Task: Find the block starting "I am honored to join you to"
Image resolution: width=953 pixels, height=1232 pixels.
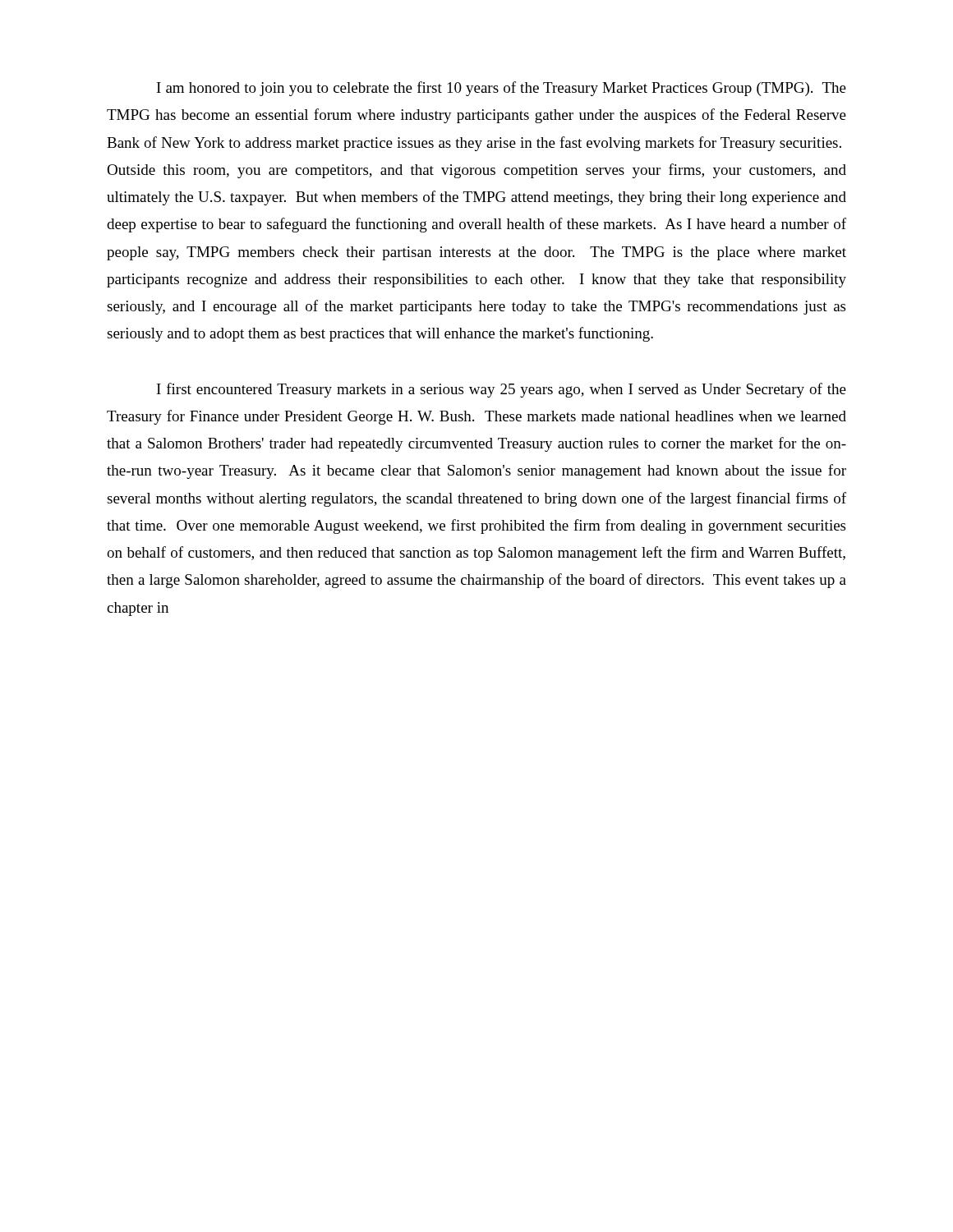Action: click(x=476, y=210)
